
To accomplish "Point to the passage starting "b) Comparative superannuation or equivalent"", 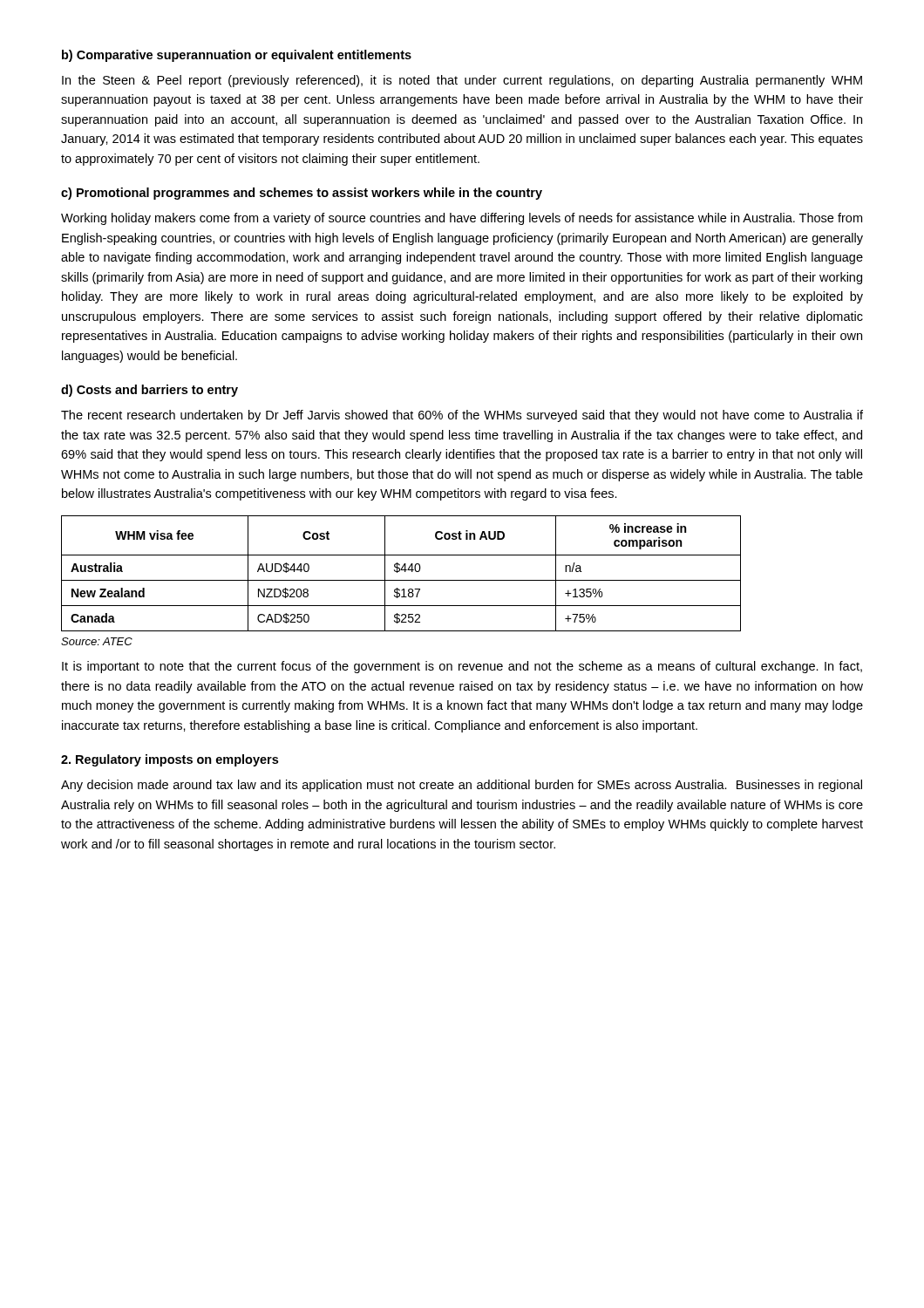I will (236, 55).
